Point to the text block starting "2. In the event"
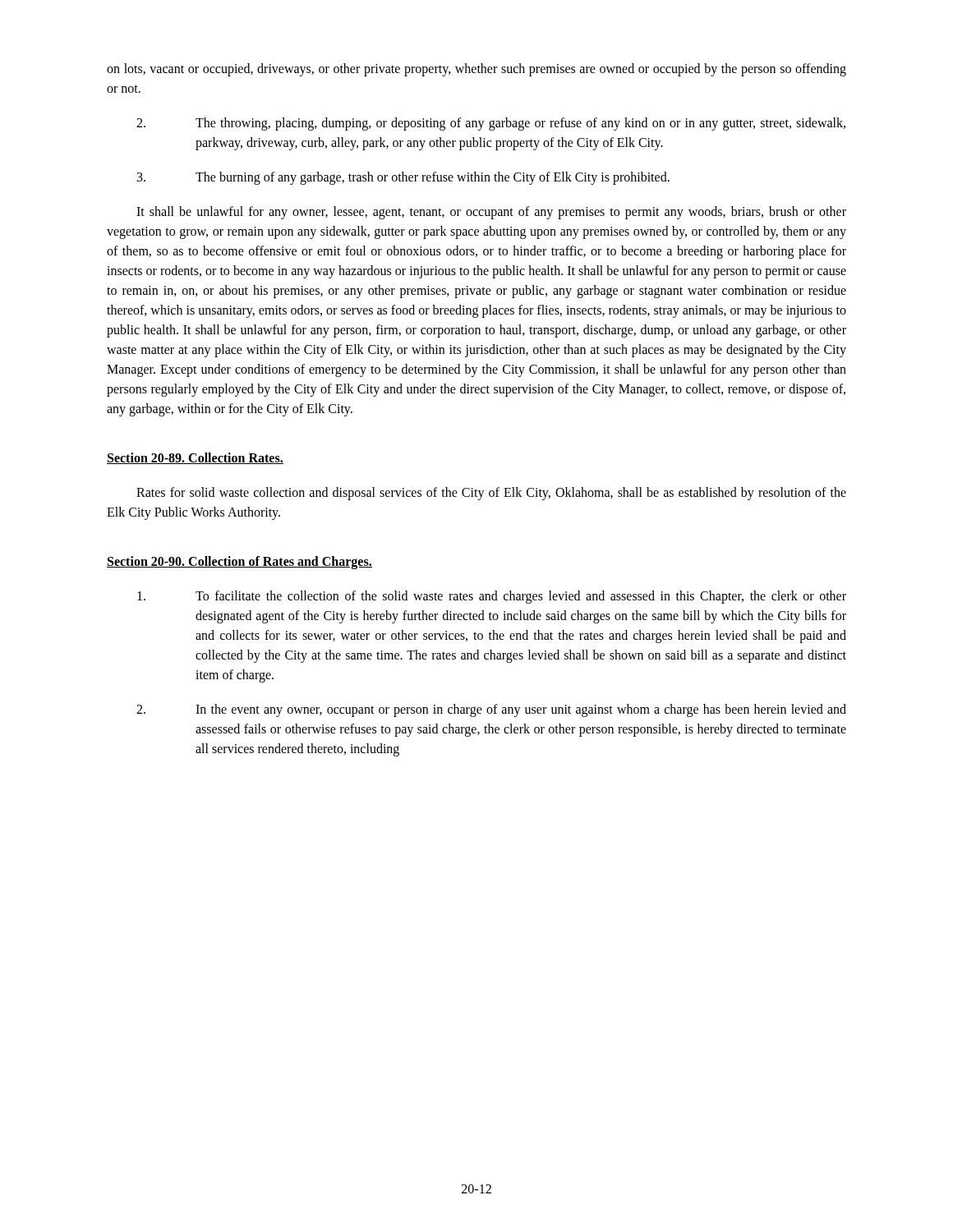The height and width of the screenshot is (1232, 953). pyautogui.click(x=476, y=729)
